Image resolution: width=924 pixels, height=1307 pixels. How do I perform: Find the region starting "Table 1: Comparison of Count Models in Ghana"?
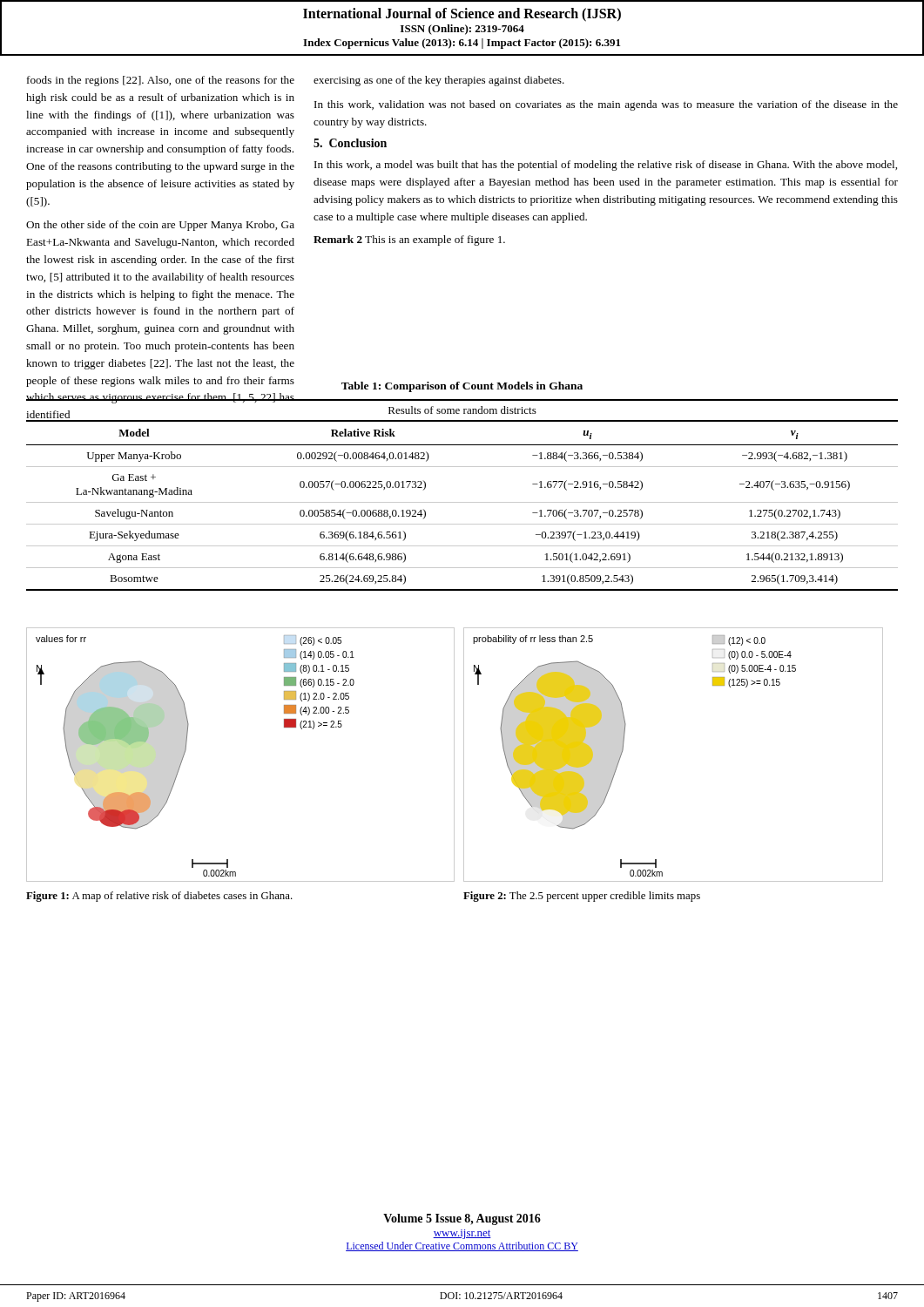coord(462,386)
